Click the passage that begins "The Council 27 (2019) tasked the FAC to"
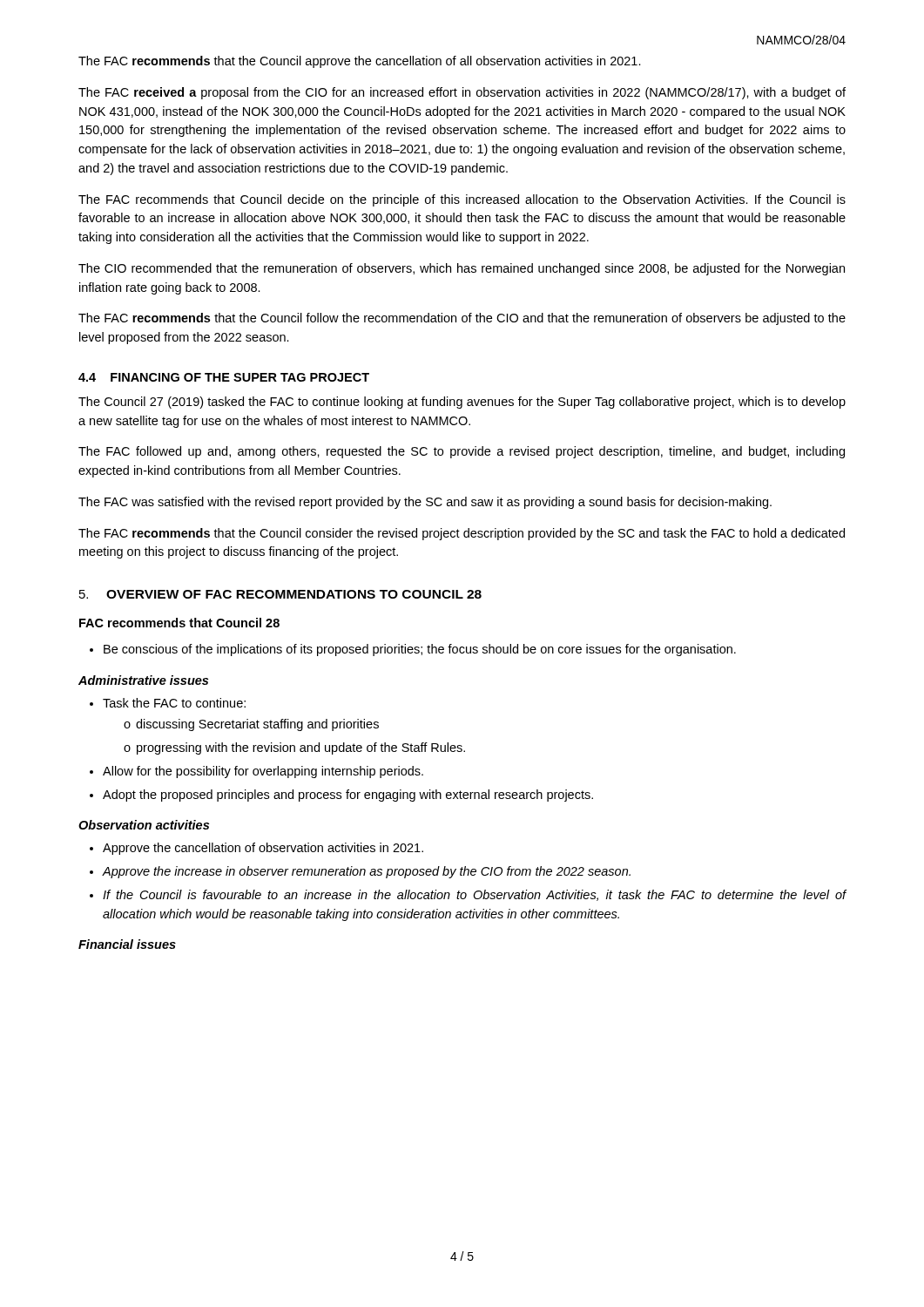The image size is (924, 1307). tap(462, 411)
